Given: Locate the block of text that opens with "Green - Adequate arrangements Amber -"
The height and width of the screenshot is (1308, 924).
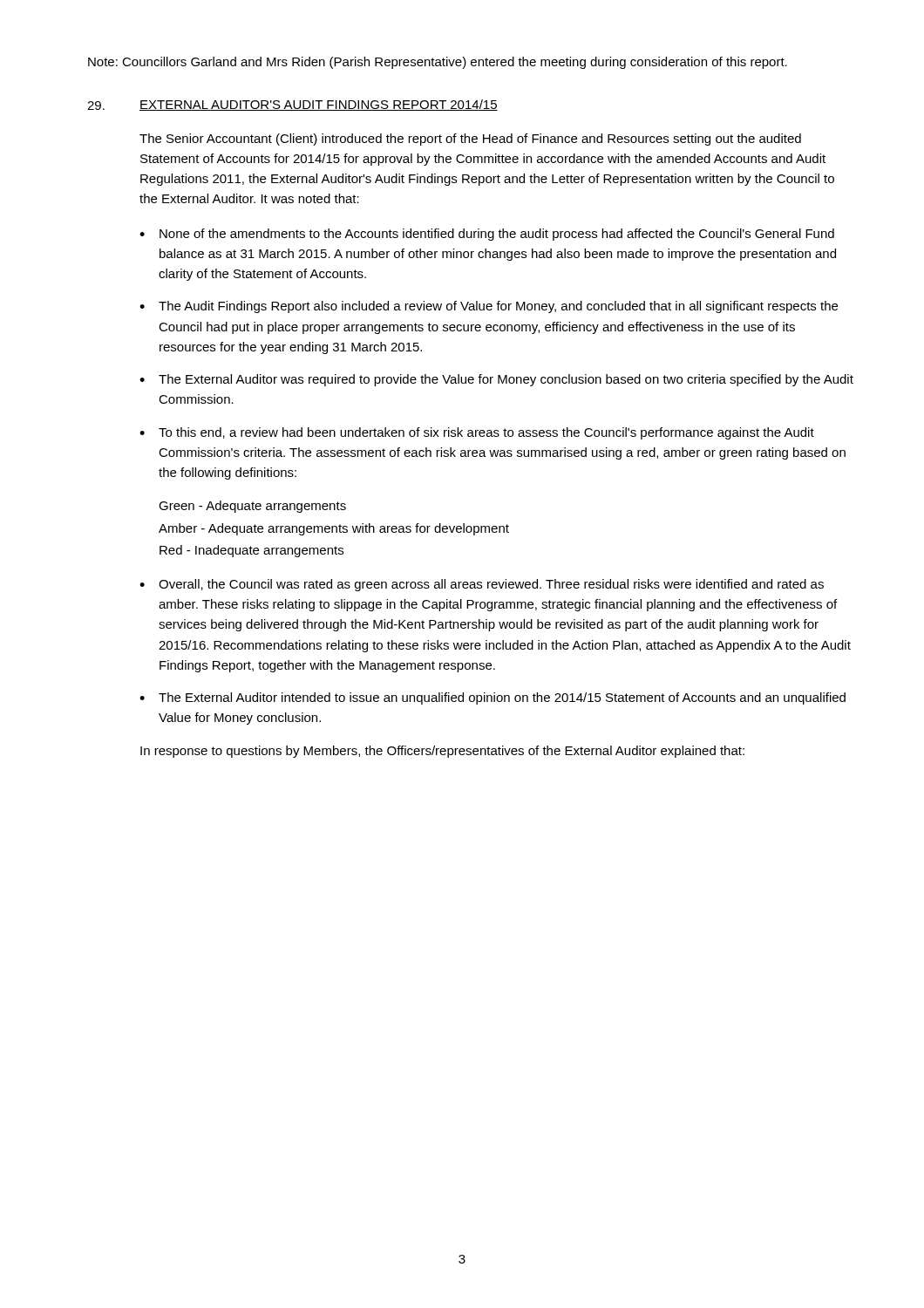Looking at the screenshot, I should [334, 528].
